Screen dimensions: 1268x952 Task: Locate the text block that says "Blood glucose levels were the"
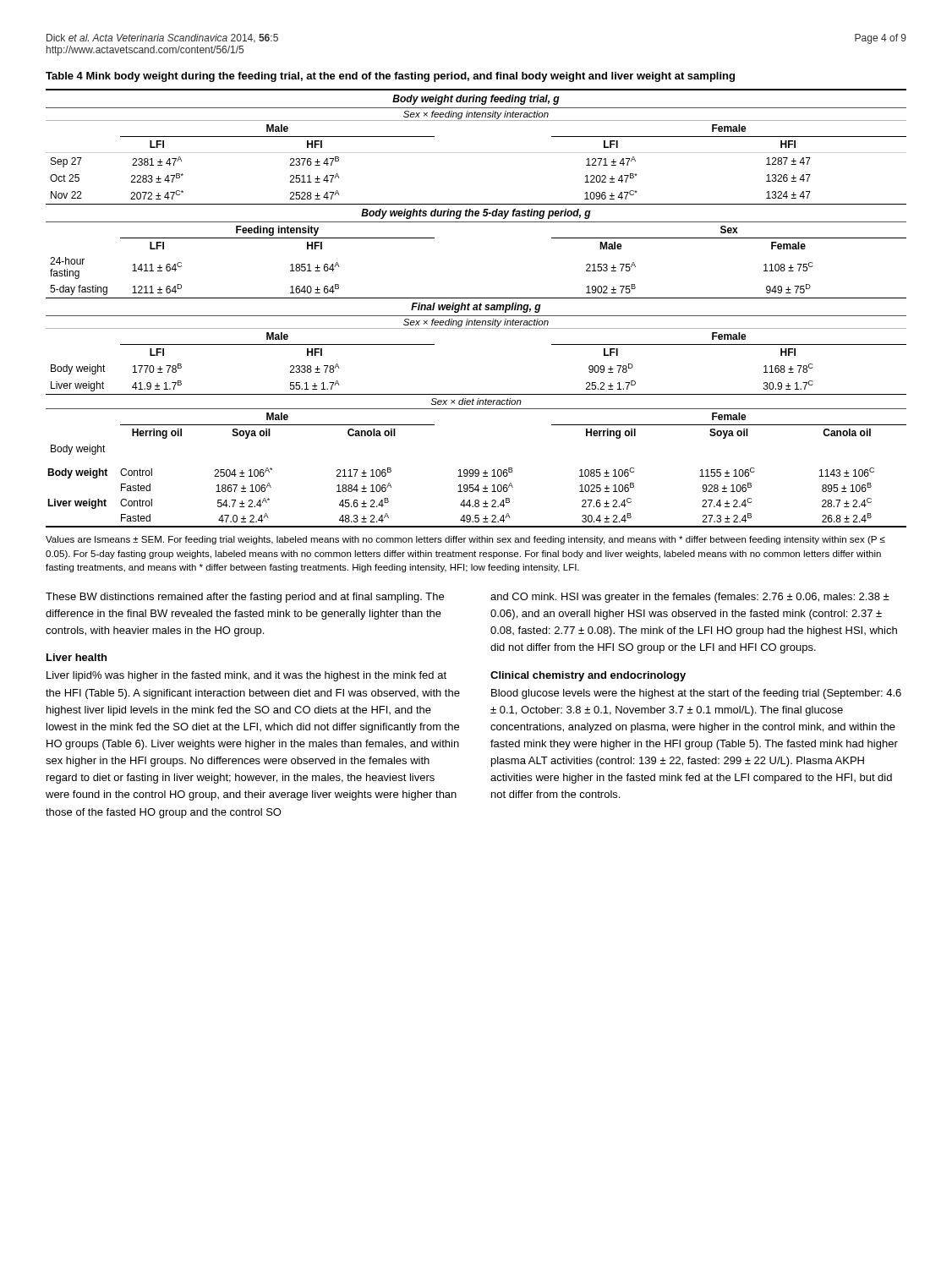point(696,743)
